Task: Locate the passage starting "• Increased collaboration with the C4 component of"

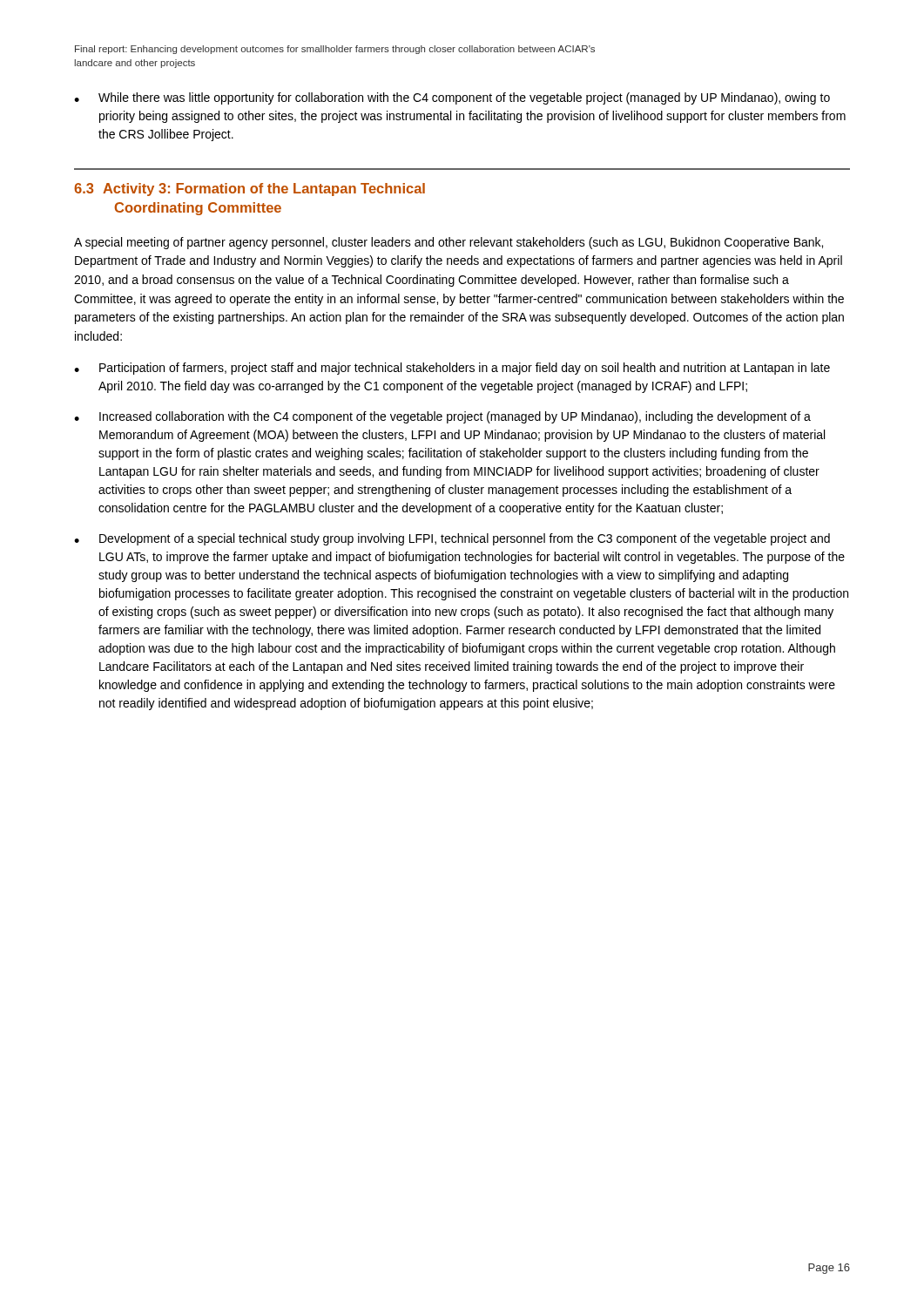Action: coord(462,463)
